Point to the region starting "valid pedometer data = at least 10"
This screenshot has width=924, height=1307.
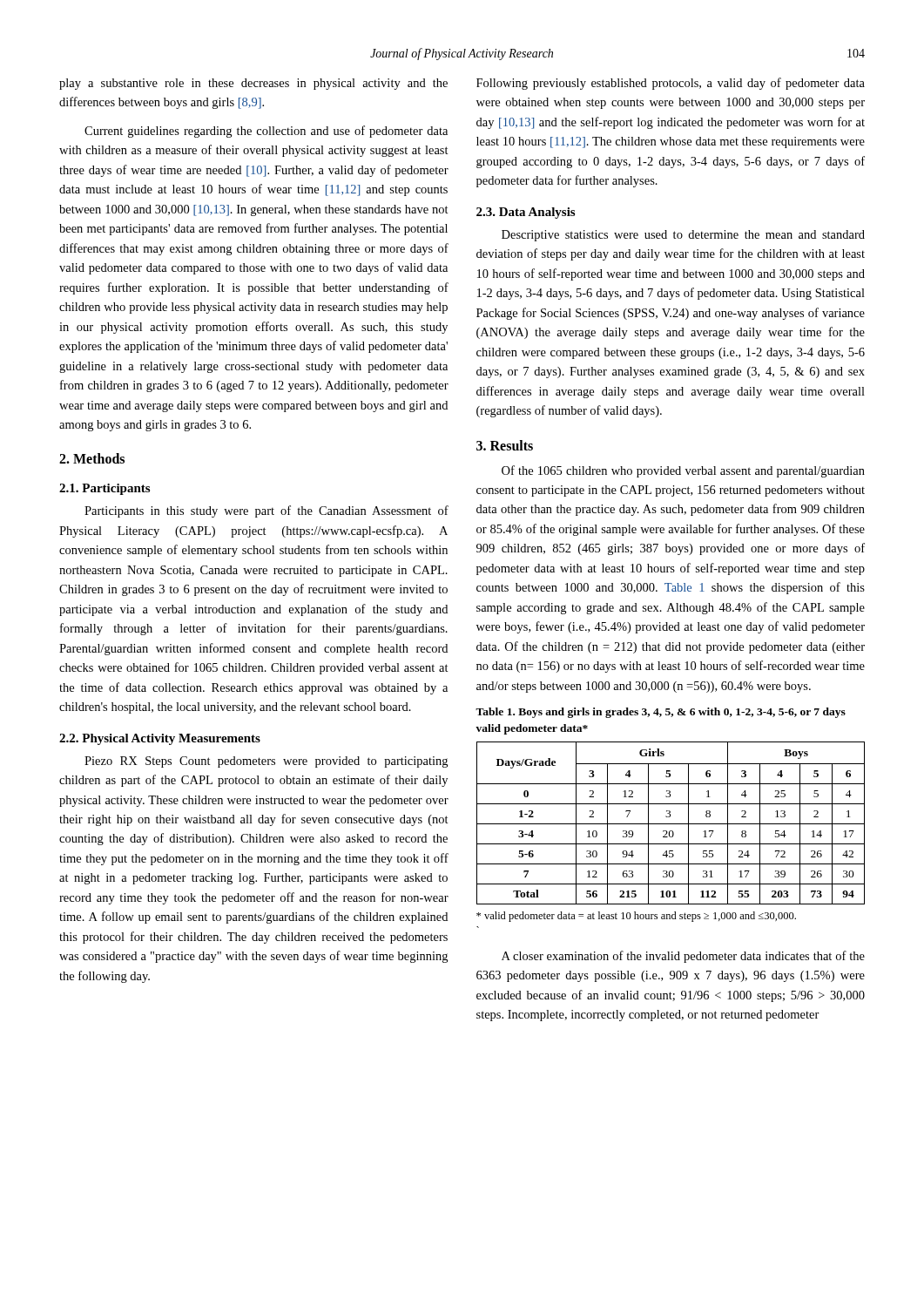(x=636, y=923)
